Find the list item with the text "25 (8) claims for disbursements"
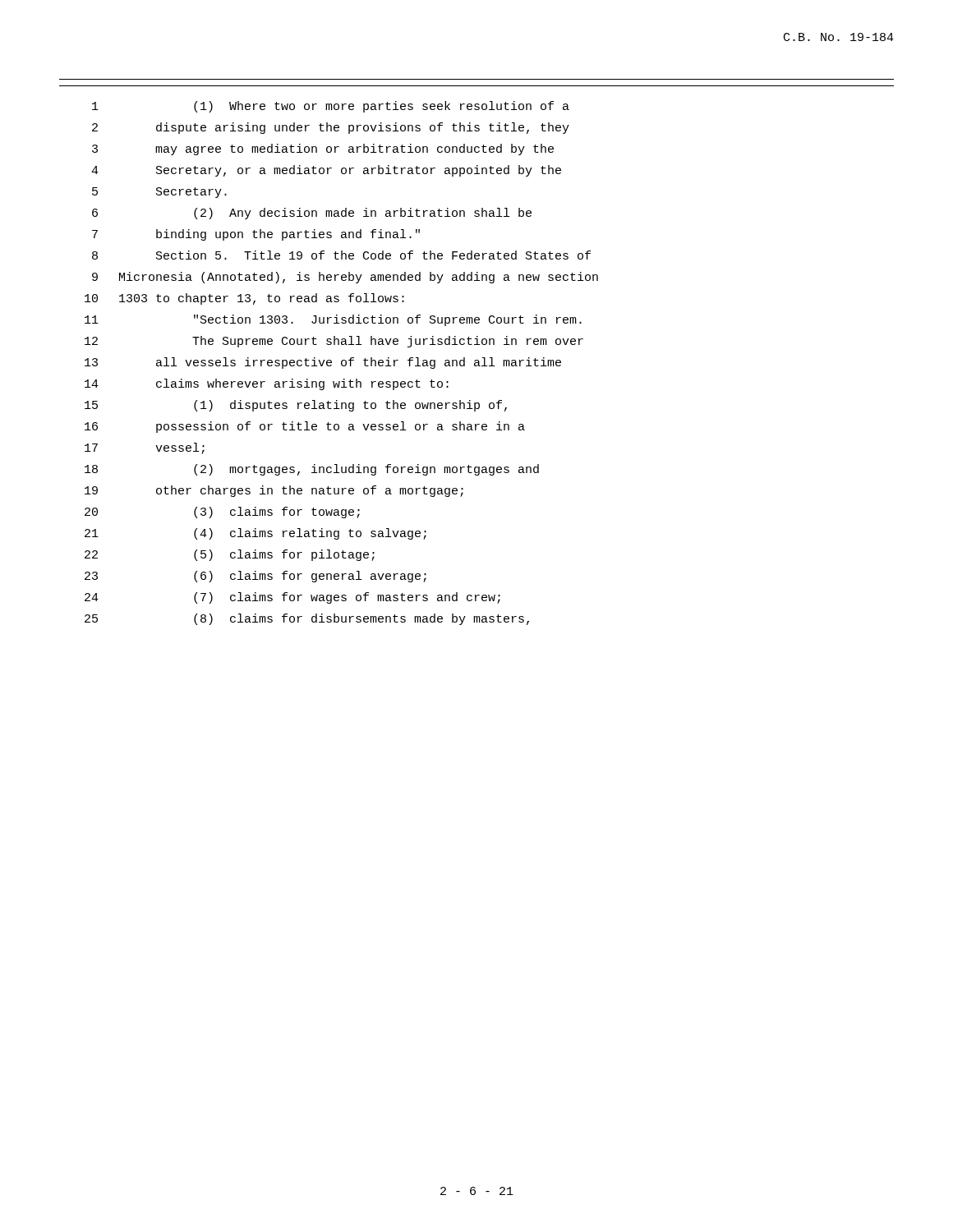The width and height of the screenshot is (953, 1232). (476, 620)
